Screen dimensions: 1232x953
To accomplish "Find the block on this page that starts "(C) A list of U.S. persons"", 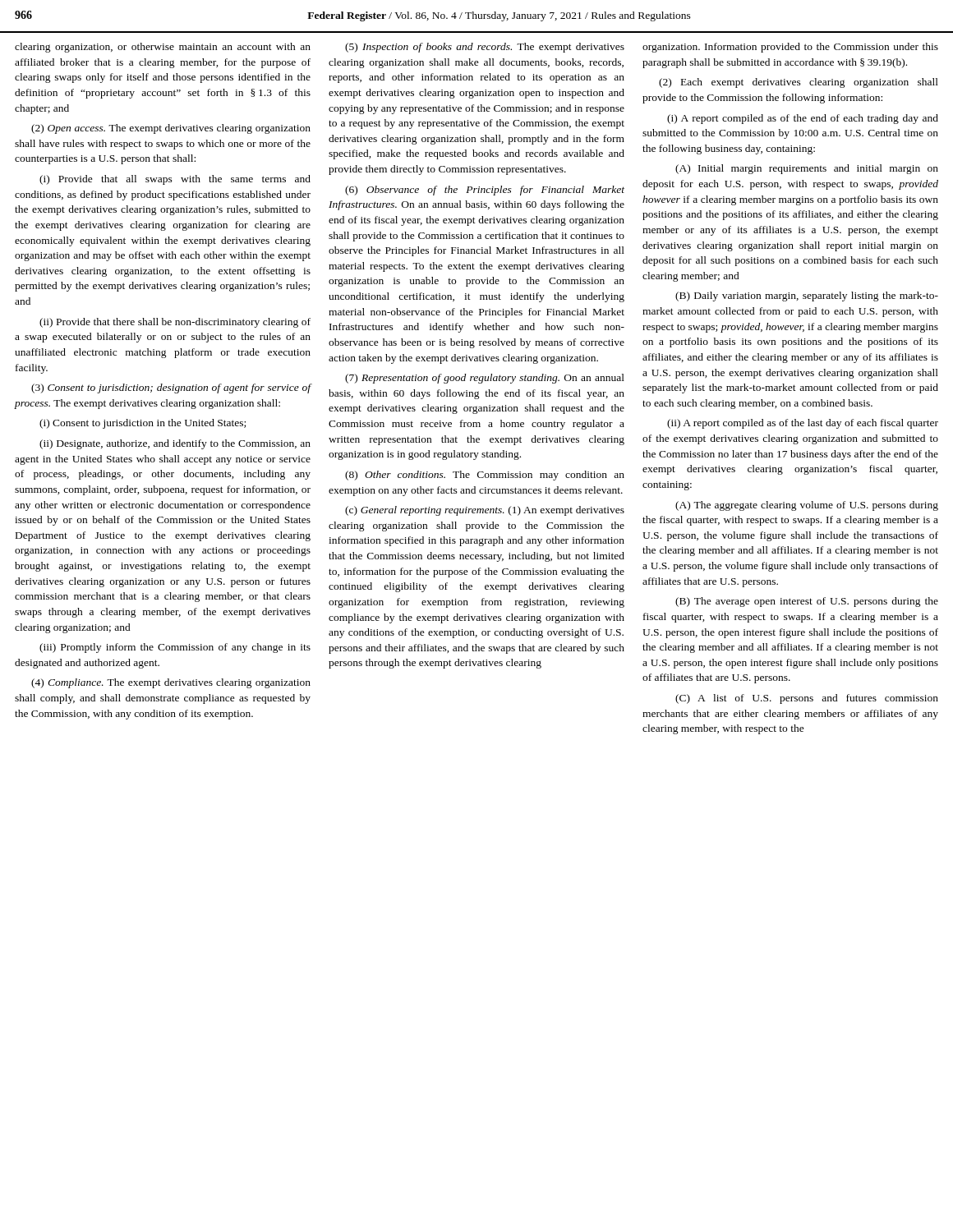I will click(790, 714).
